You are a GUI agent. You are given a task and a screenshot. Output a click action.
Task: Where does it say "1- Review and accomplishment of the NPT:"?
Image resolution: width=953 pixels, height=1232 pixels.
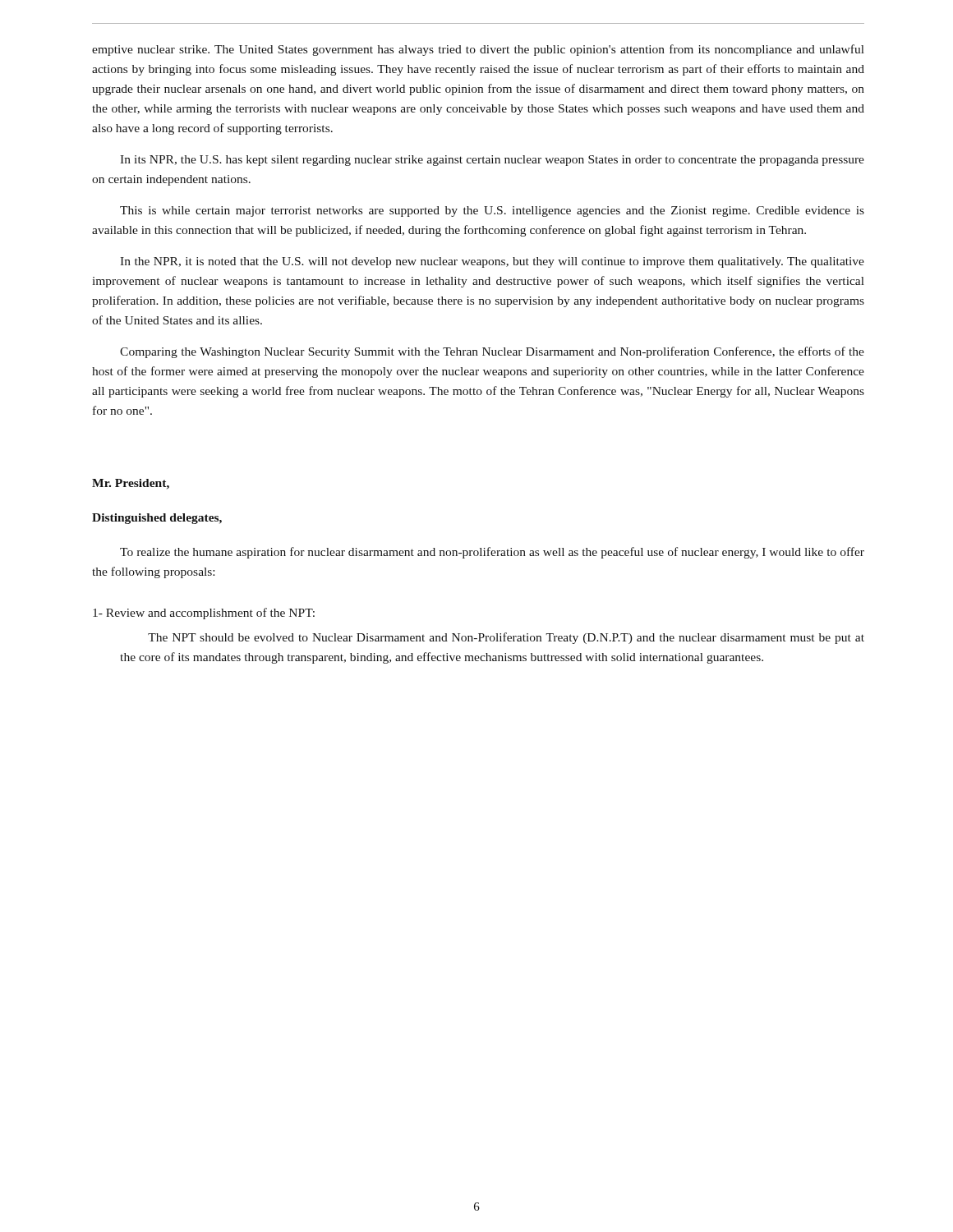pyautogui.click(x=204, y=614)
